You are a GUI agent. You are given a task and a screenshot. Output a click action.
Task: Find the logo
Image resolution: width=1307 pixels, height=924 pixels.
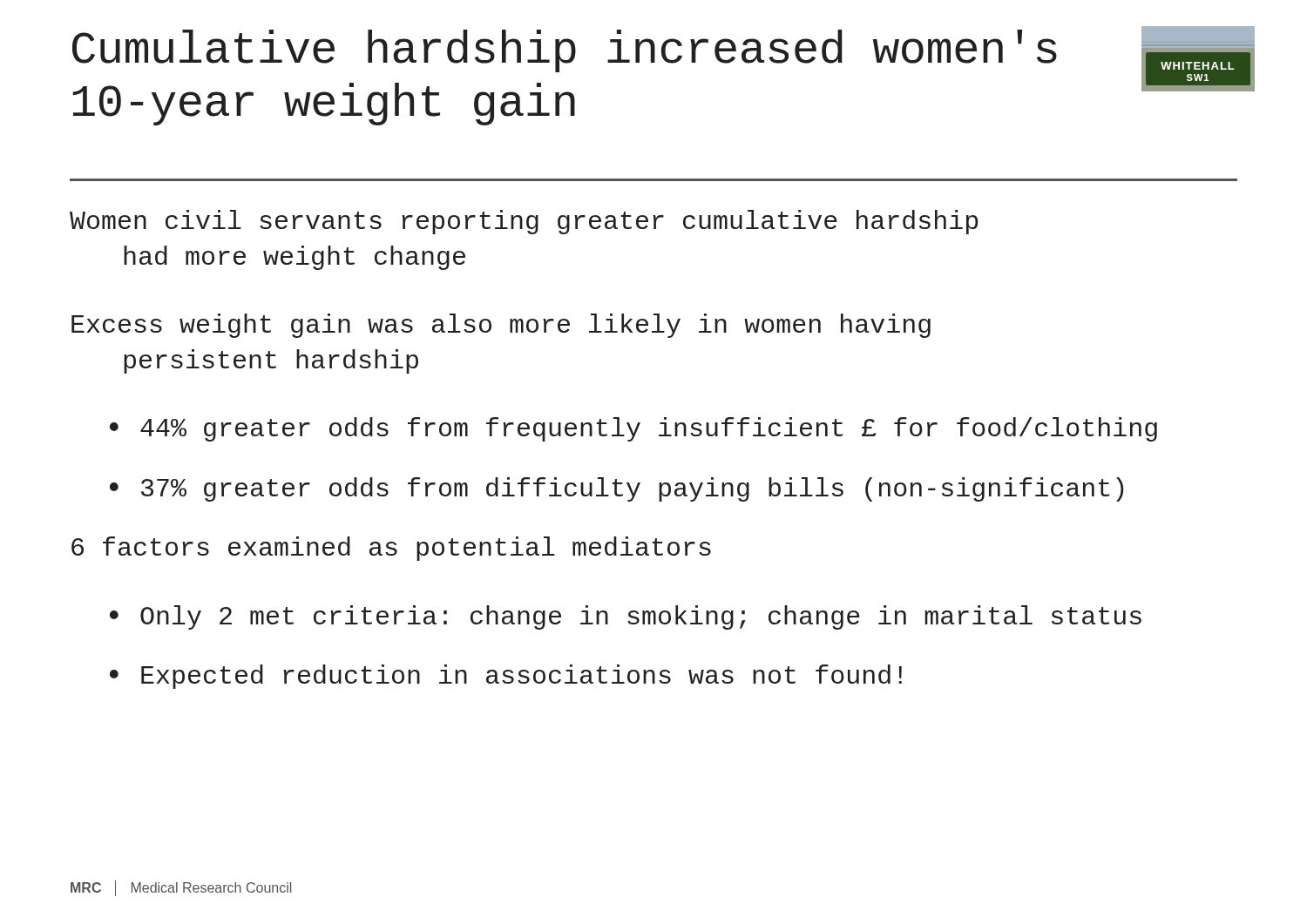[1202, 61]
